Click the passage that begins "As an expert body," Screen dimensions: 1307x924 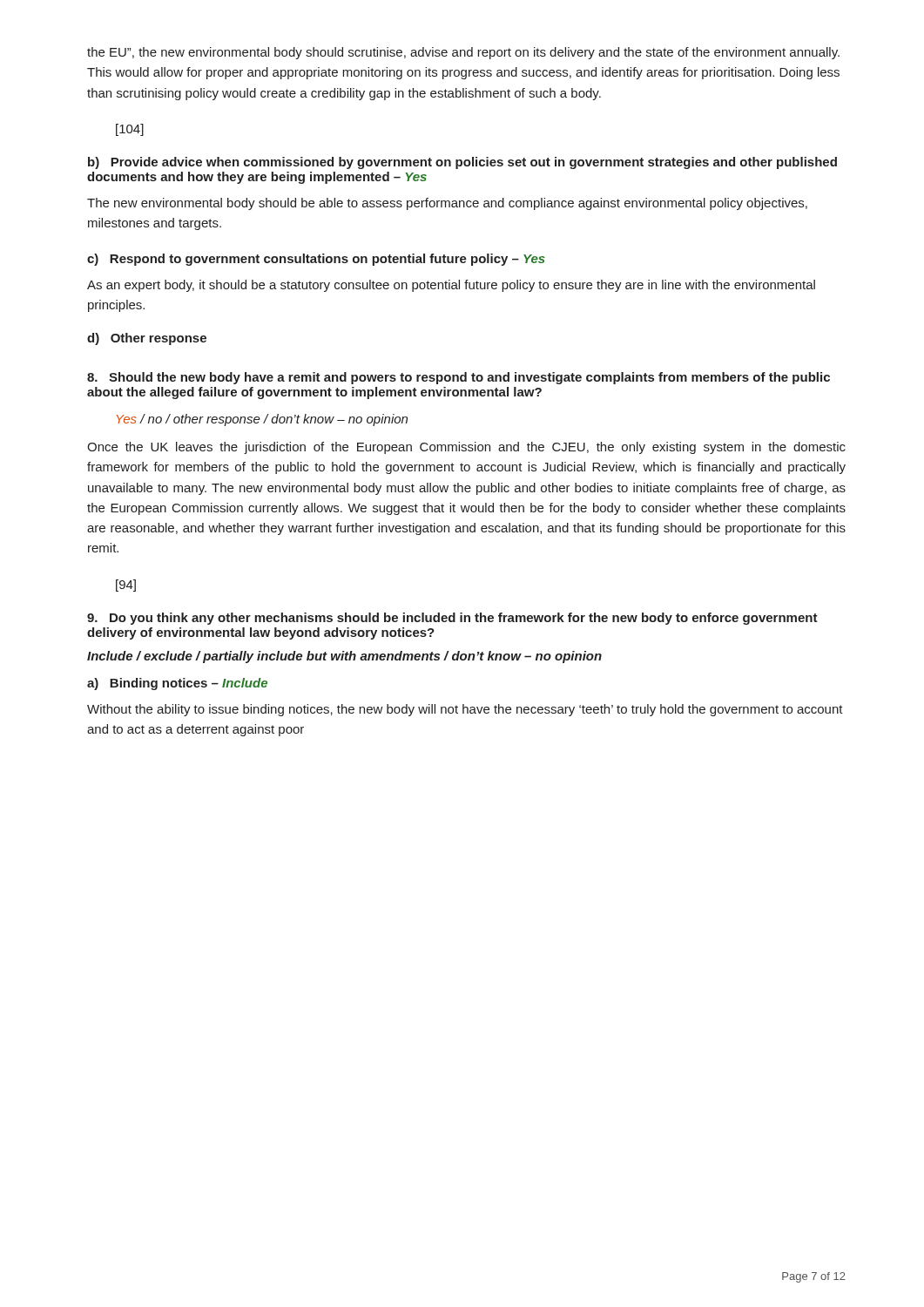[x=452, y=294]
